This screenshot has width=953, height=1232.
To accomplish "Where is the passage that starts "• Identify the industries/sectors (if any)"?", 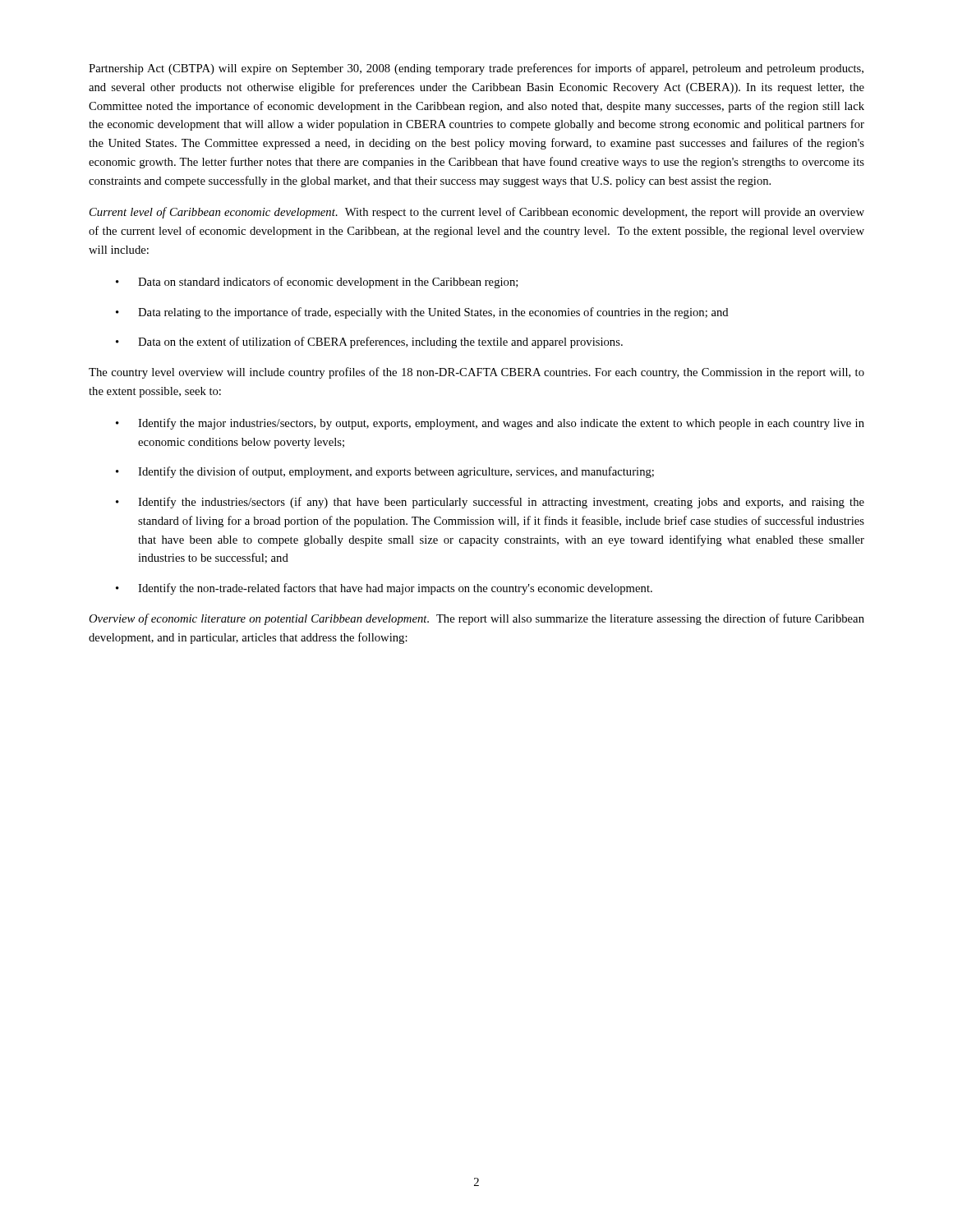I will pyautogui.click(x=490, y=530).
